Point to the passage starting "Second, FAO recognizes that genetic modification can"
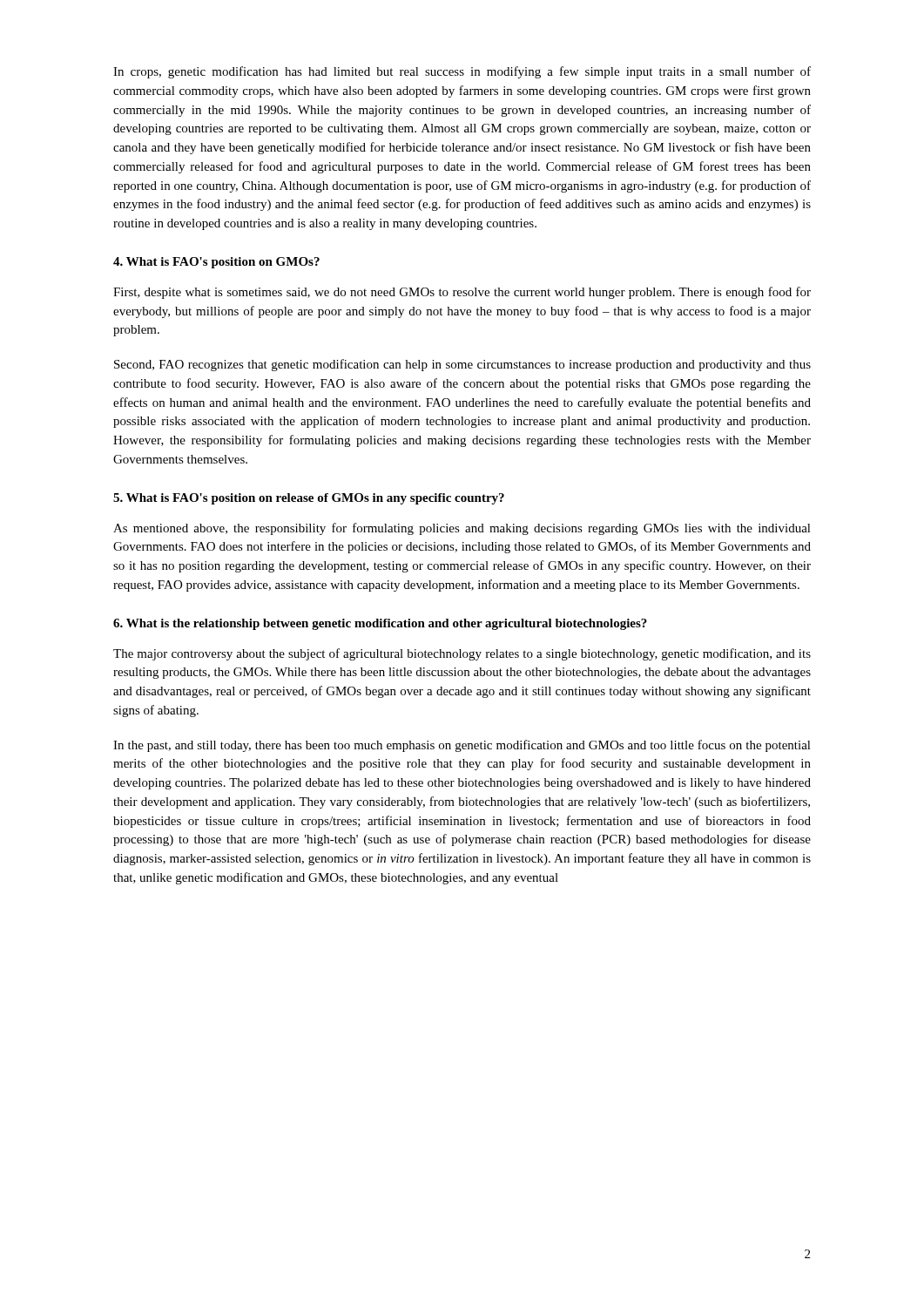 462,412
